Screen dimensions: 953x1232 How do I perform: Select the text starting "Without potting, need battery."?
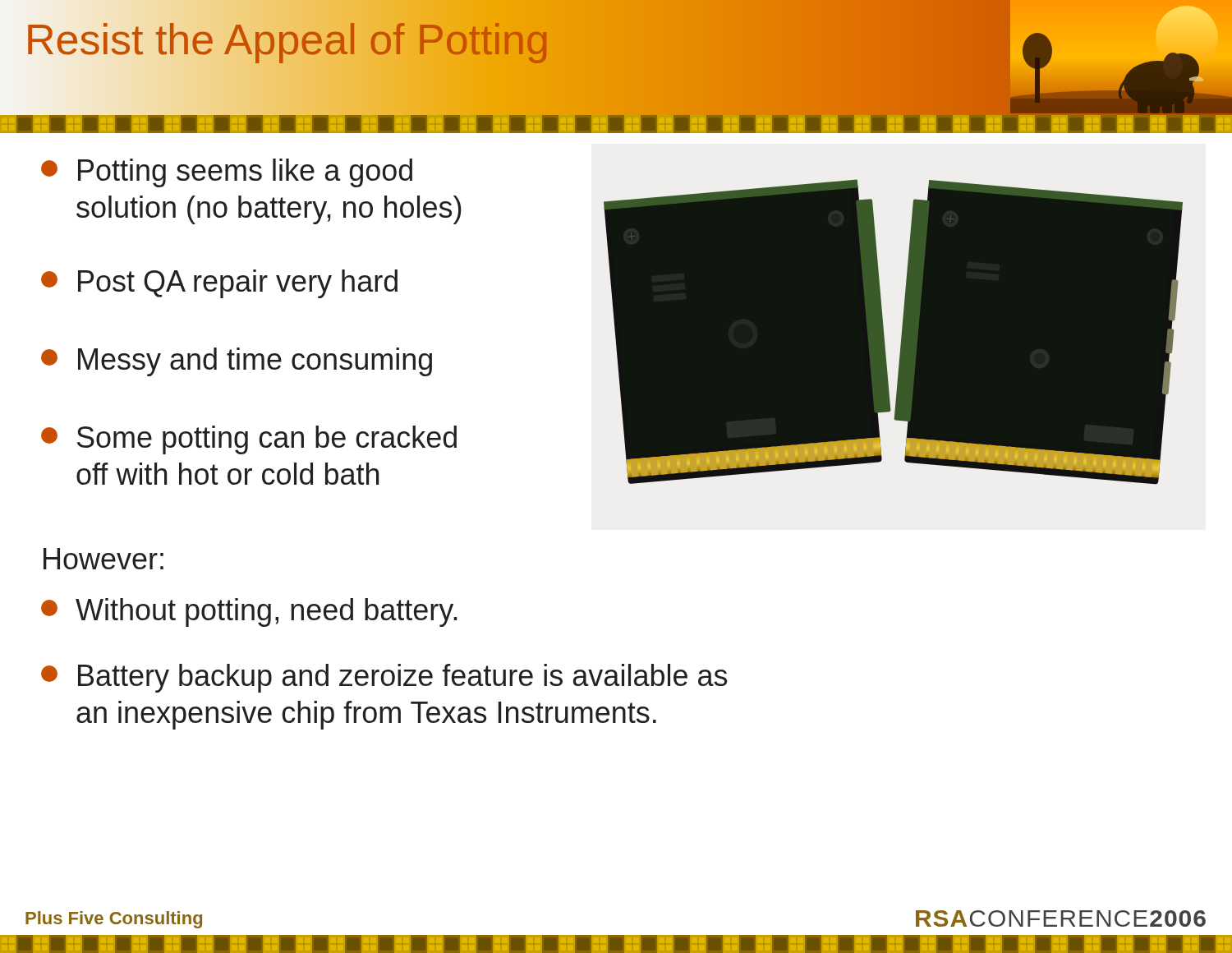pyautogui.click(x=320, y=610)
